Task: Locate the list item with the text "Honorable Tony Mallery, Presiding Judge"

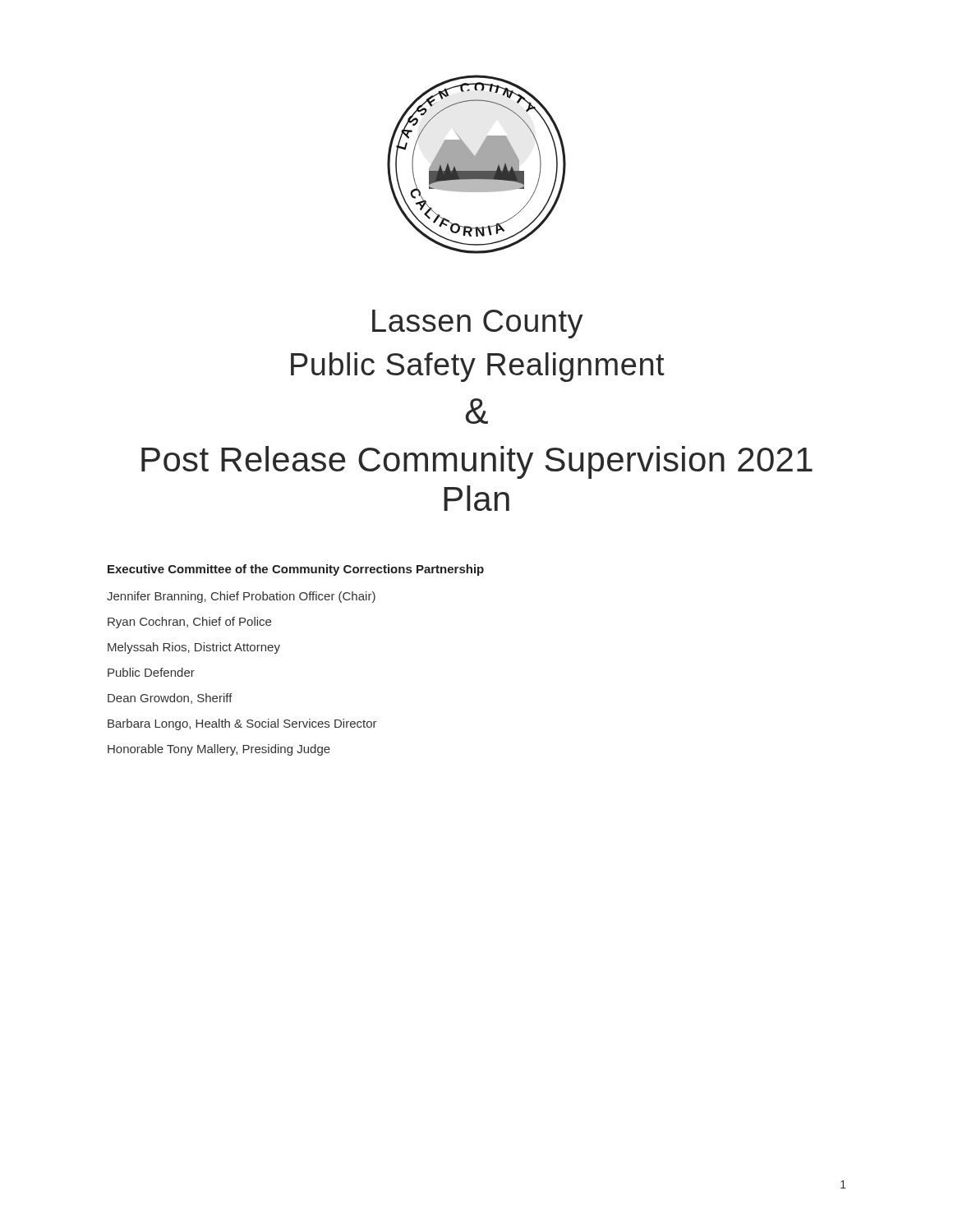Action: (219, 749)
